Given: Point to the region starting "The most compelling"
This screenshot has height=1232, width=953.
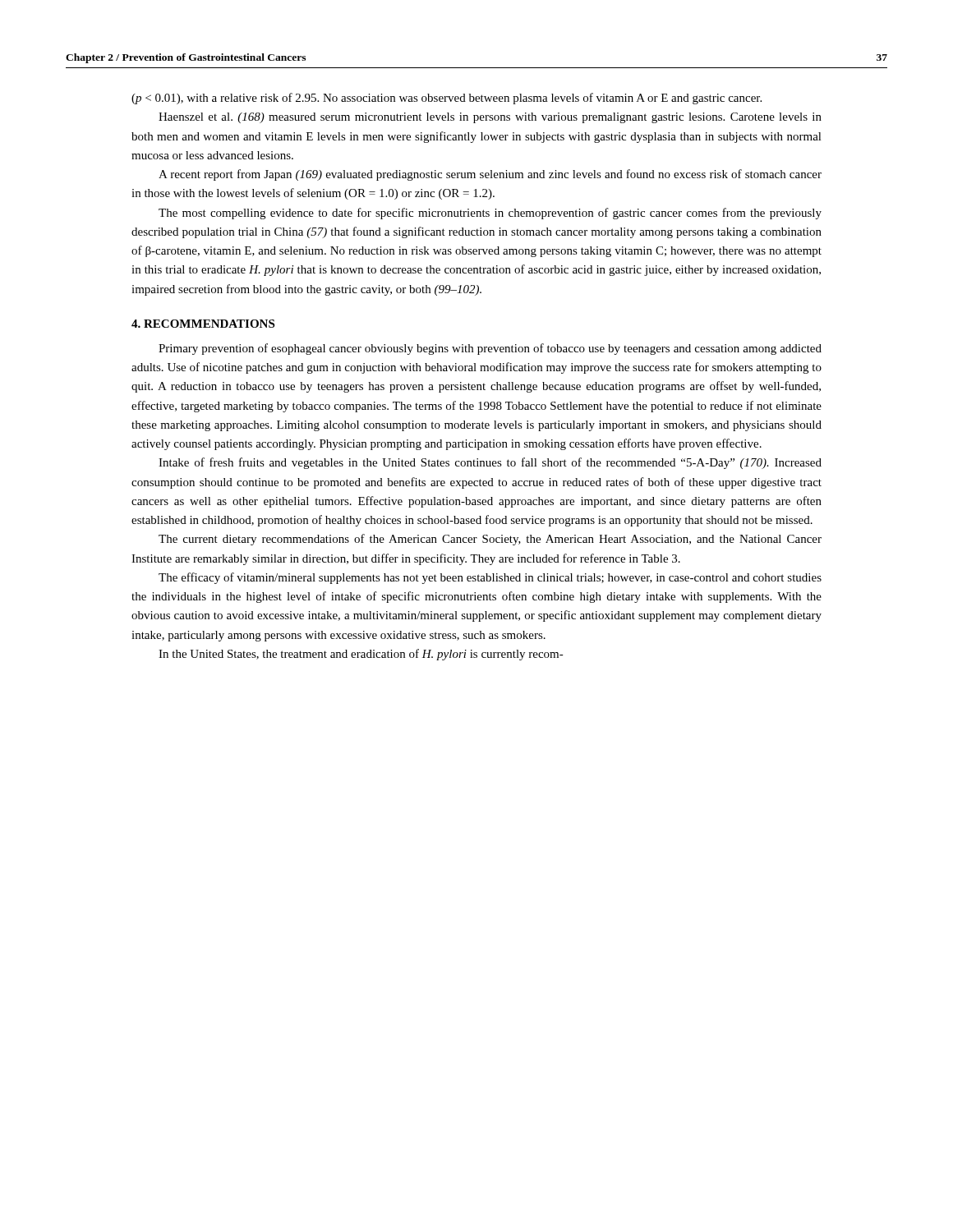Looking at the screenshot, I should [476, 251].
